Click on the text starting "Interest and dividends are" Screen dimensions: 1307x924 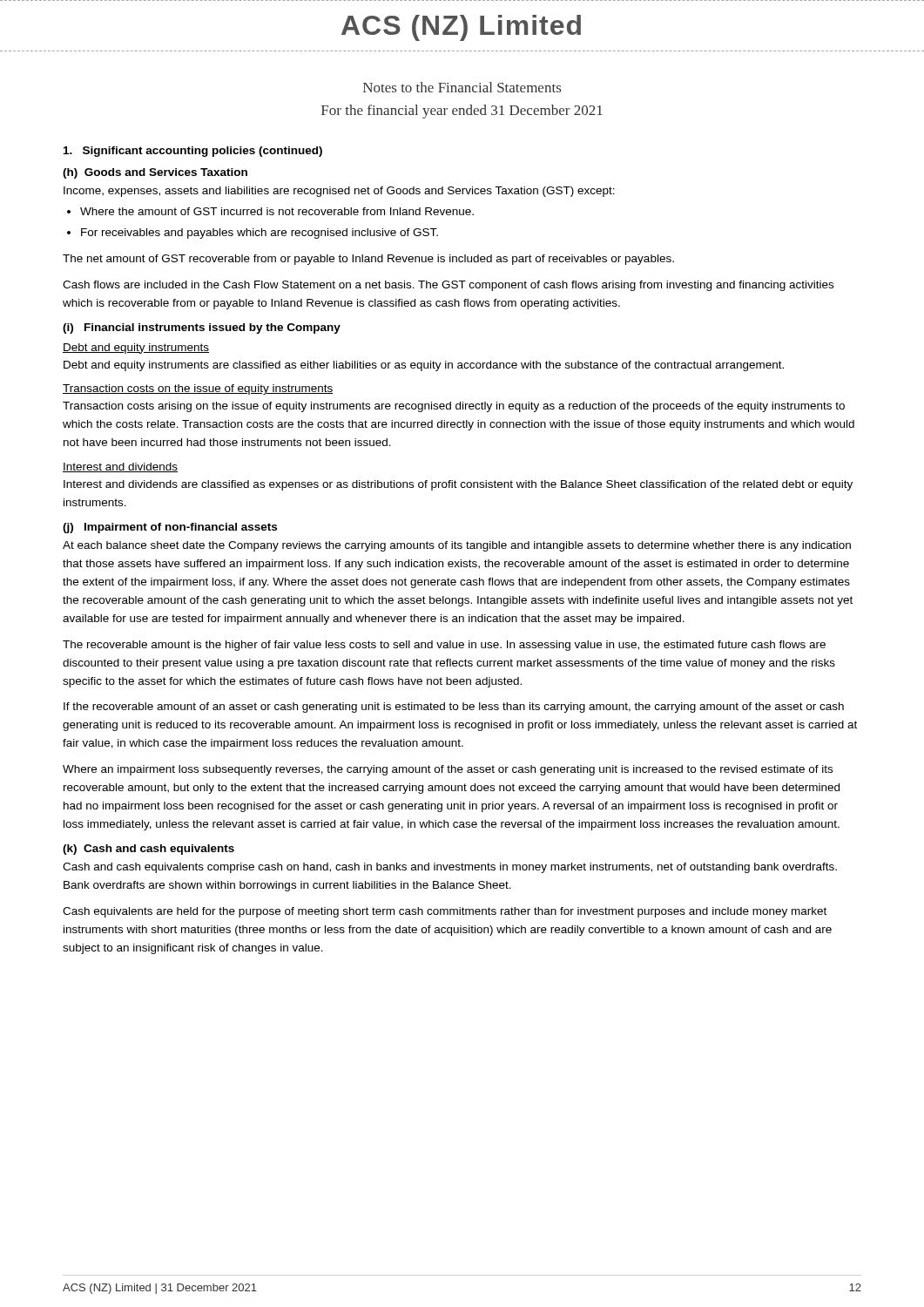458,493
